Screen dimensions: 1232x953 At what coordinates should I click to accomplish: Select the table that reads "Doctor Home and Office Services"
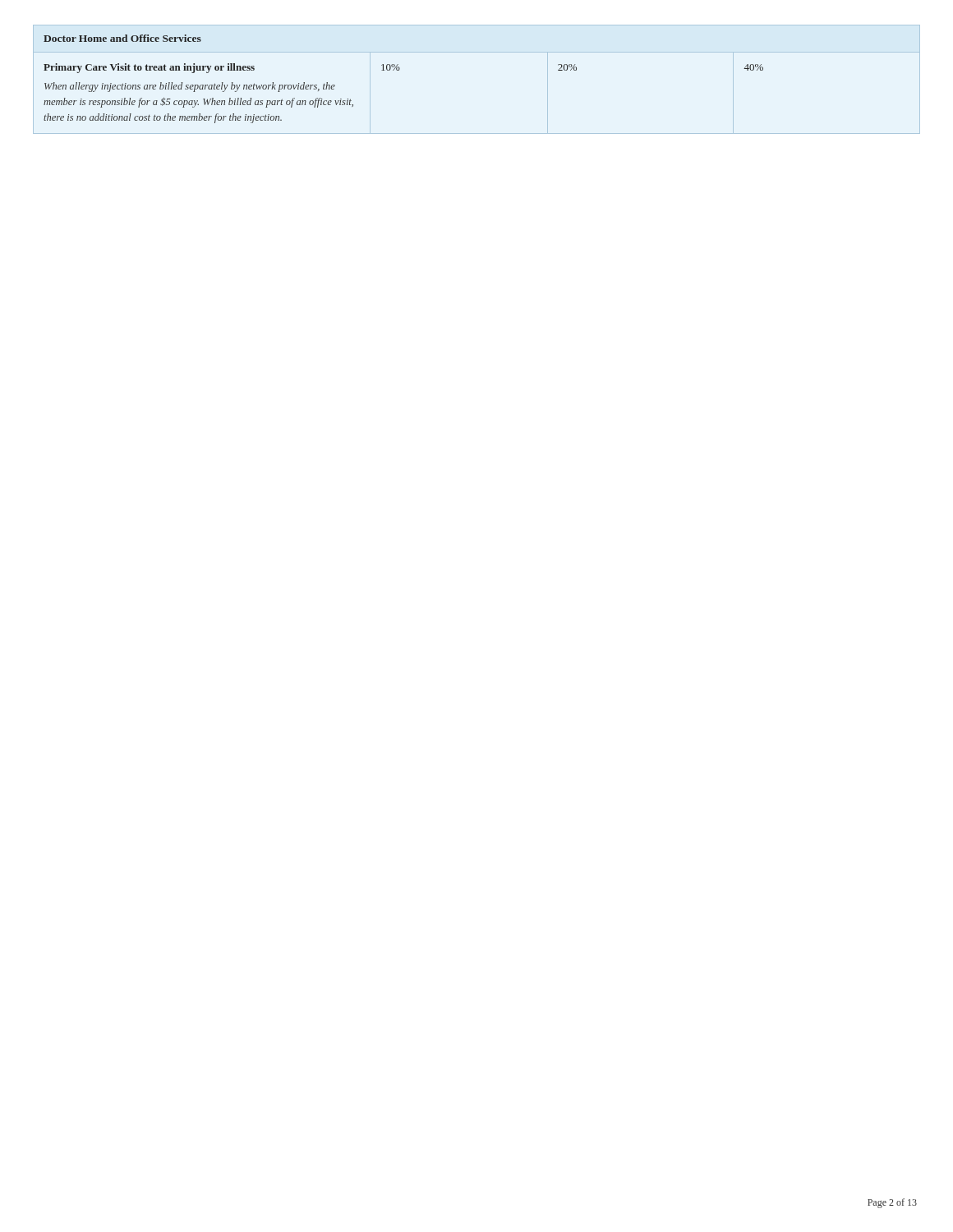(x=476, y=79)
